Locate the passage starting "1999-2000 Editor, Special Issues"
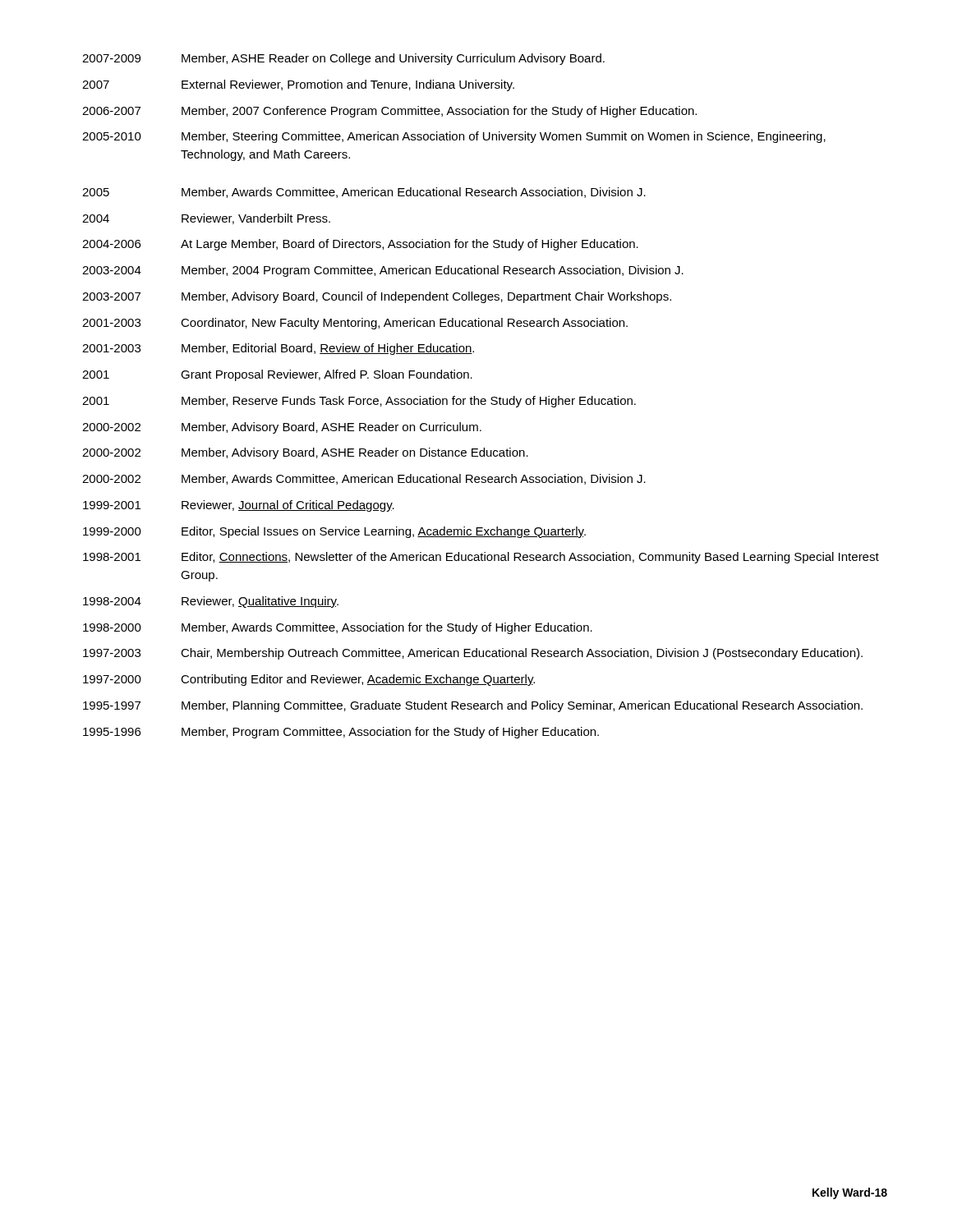This screenshot has width=953, height=1232. (x=485, y=531)
